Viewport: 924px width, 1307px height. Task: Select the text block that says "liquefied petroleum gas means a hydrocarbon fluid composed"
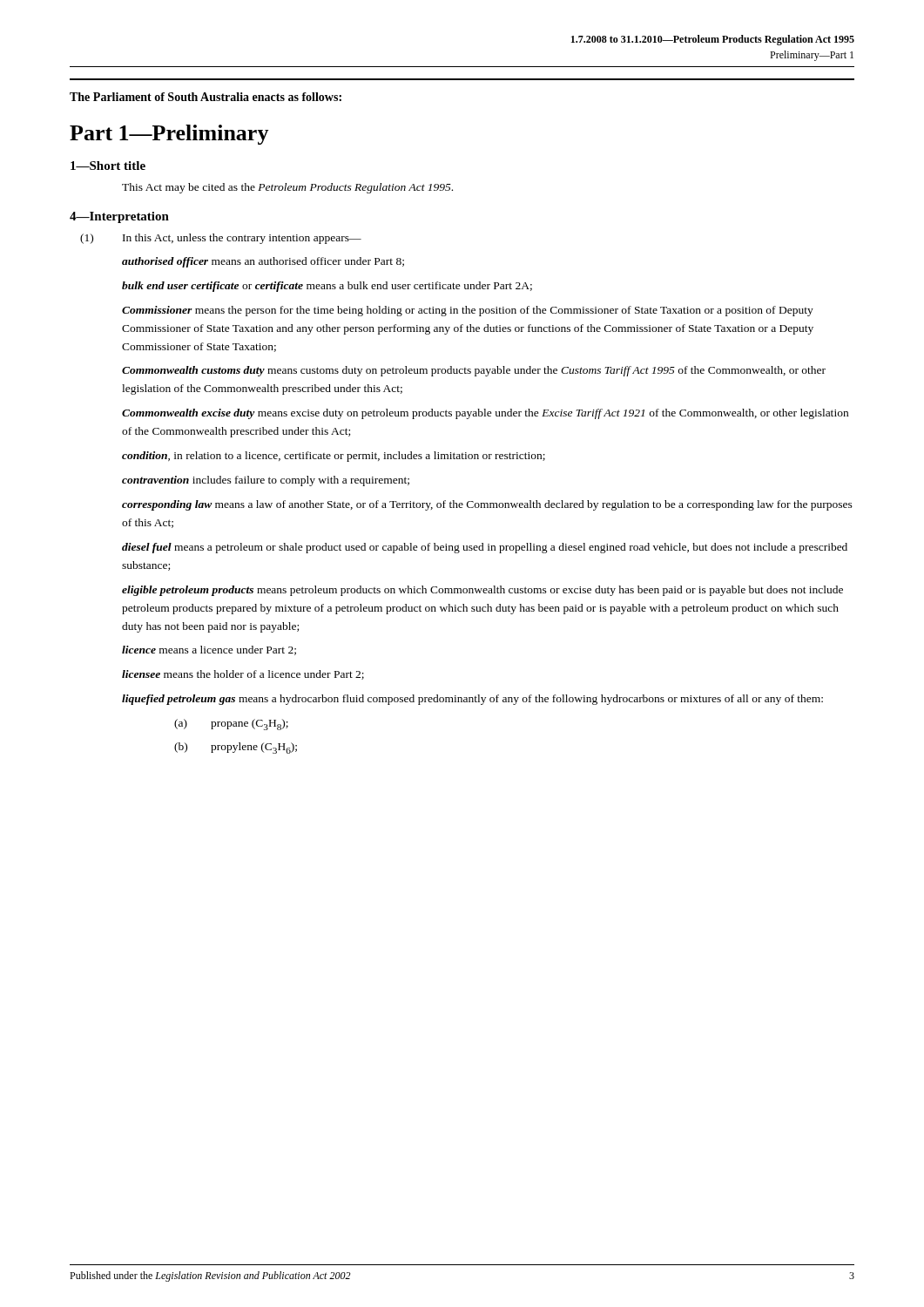point(473,699)
